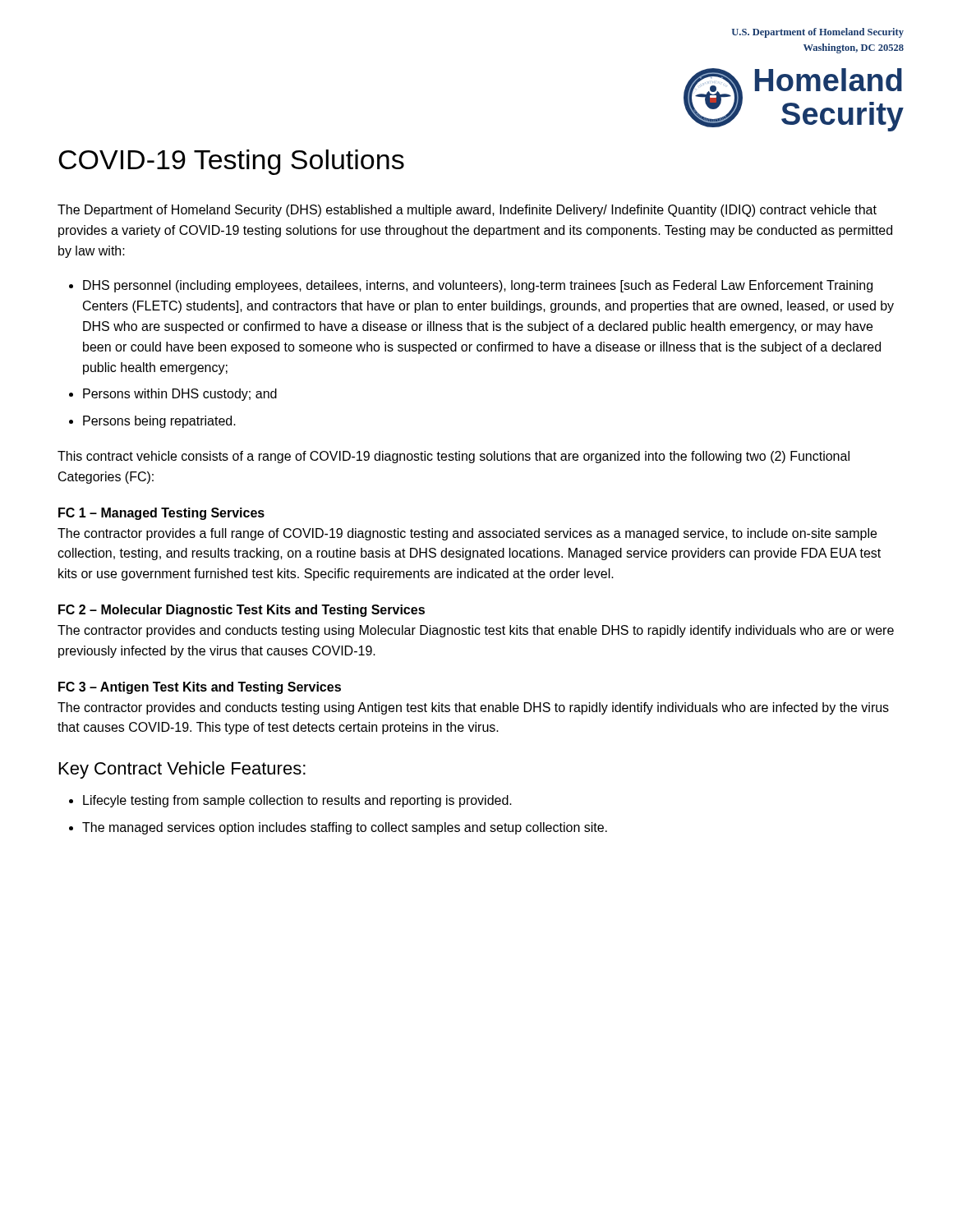Point to the text block starting "Persons being repatriated."
The width and height of the screenshot is (953, 1232).
(159, 422)
